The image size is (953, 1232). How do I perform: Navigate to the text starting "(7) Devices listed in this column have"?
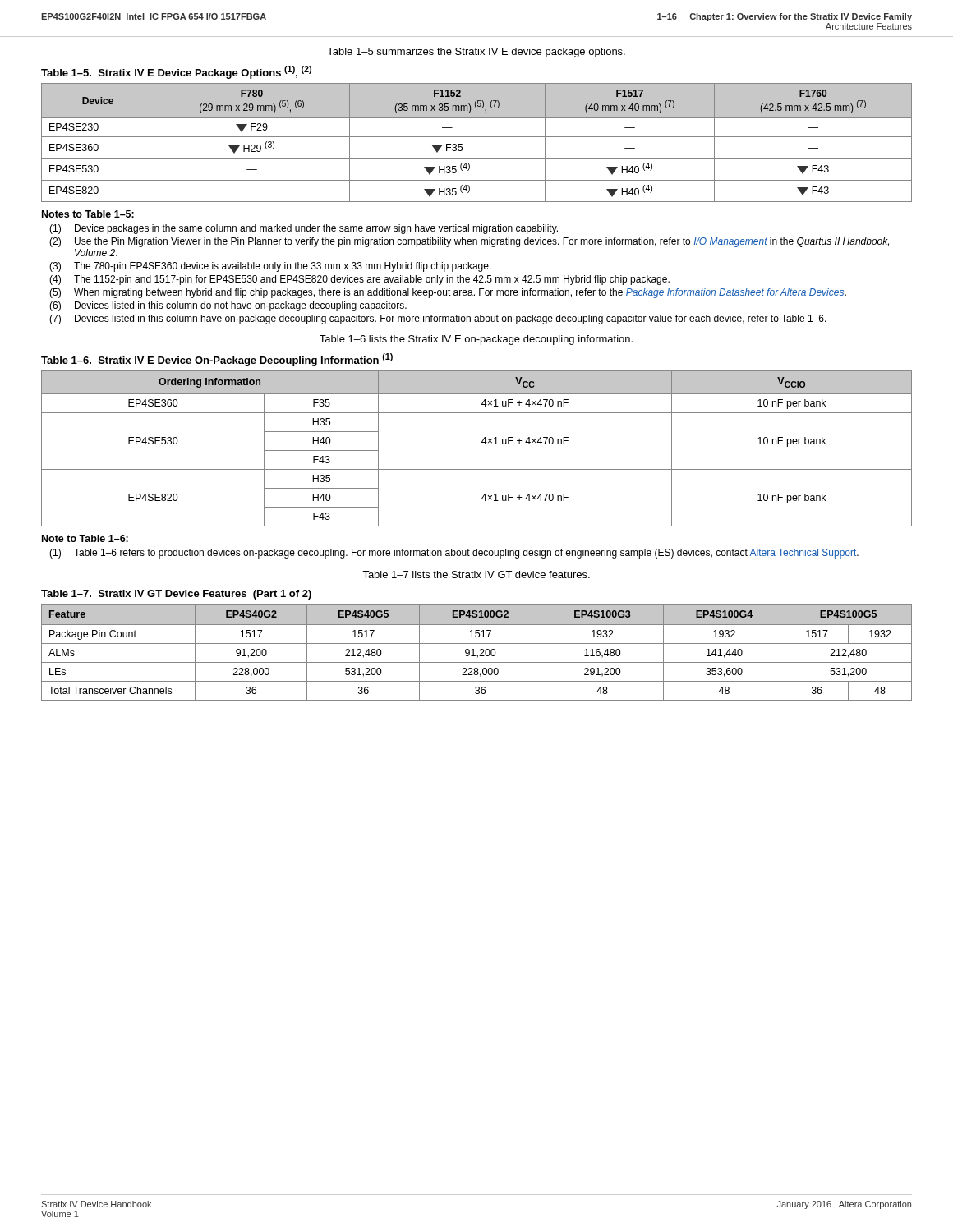(x=438, y=319)
